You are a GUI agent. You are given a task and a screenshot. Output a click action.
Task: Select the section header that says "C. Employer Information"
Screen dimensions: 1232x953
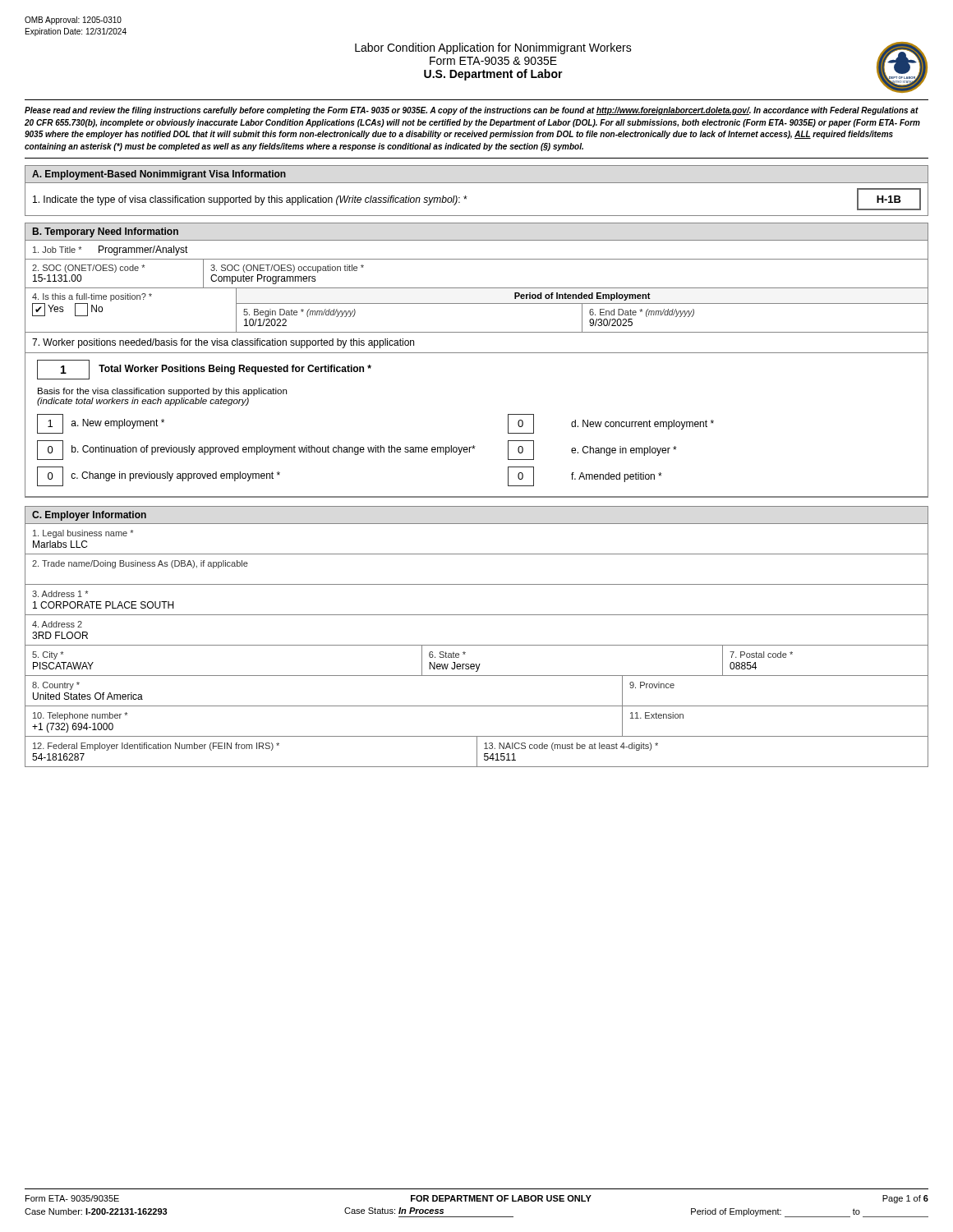tap(89, 515)
